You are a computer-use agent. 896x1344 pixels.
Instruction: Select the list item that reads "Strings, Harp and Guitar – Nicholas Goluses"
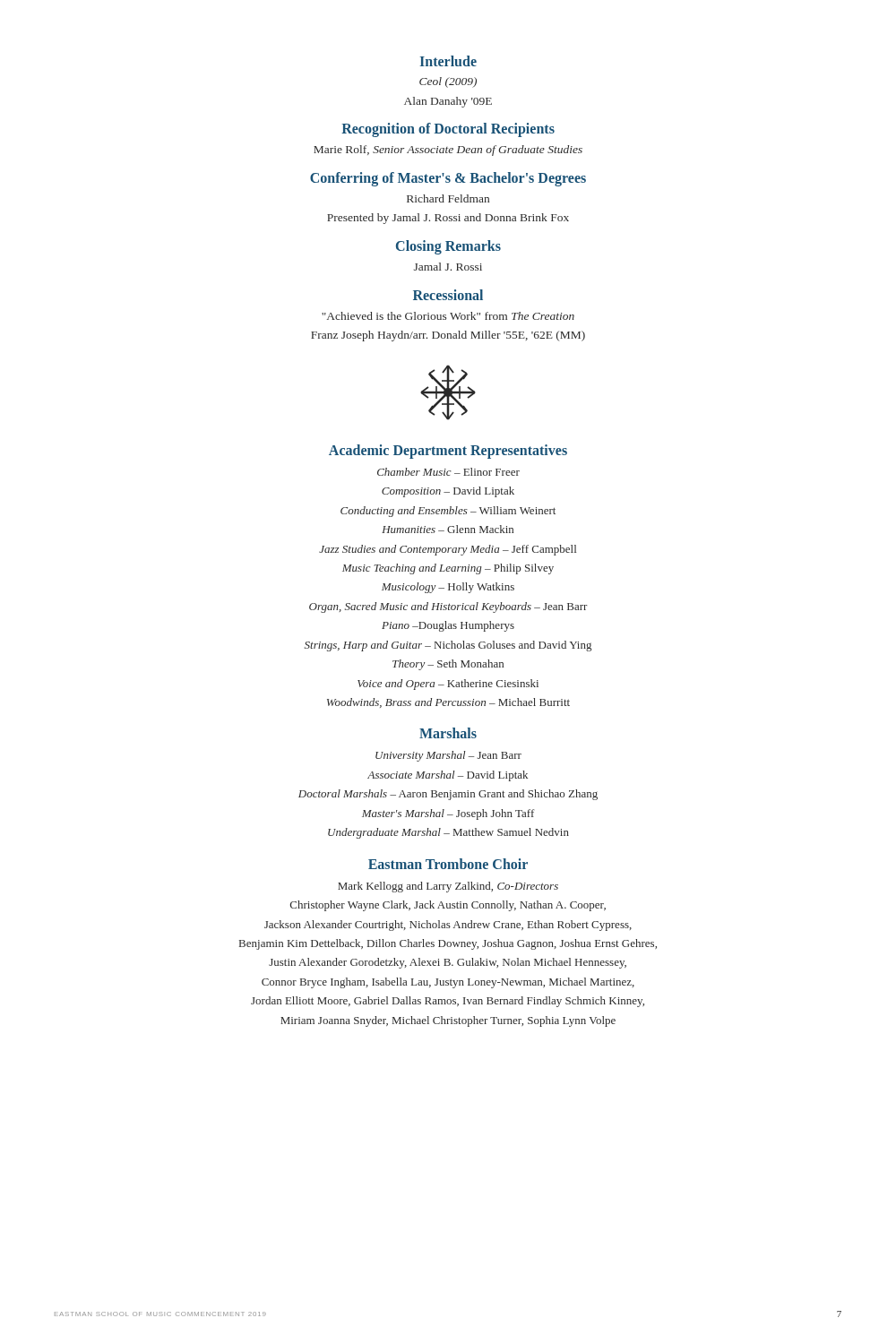(x=448, y=644)
